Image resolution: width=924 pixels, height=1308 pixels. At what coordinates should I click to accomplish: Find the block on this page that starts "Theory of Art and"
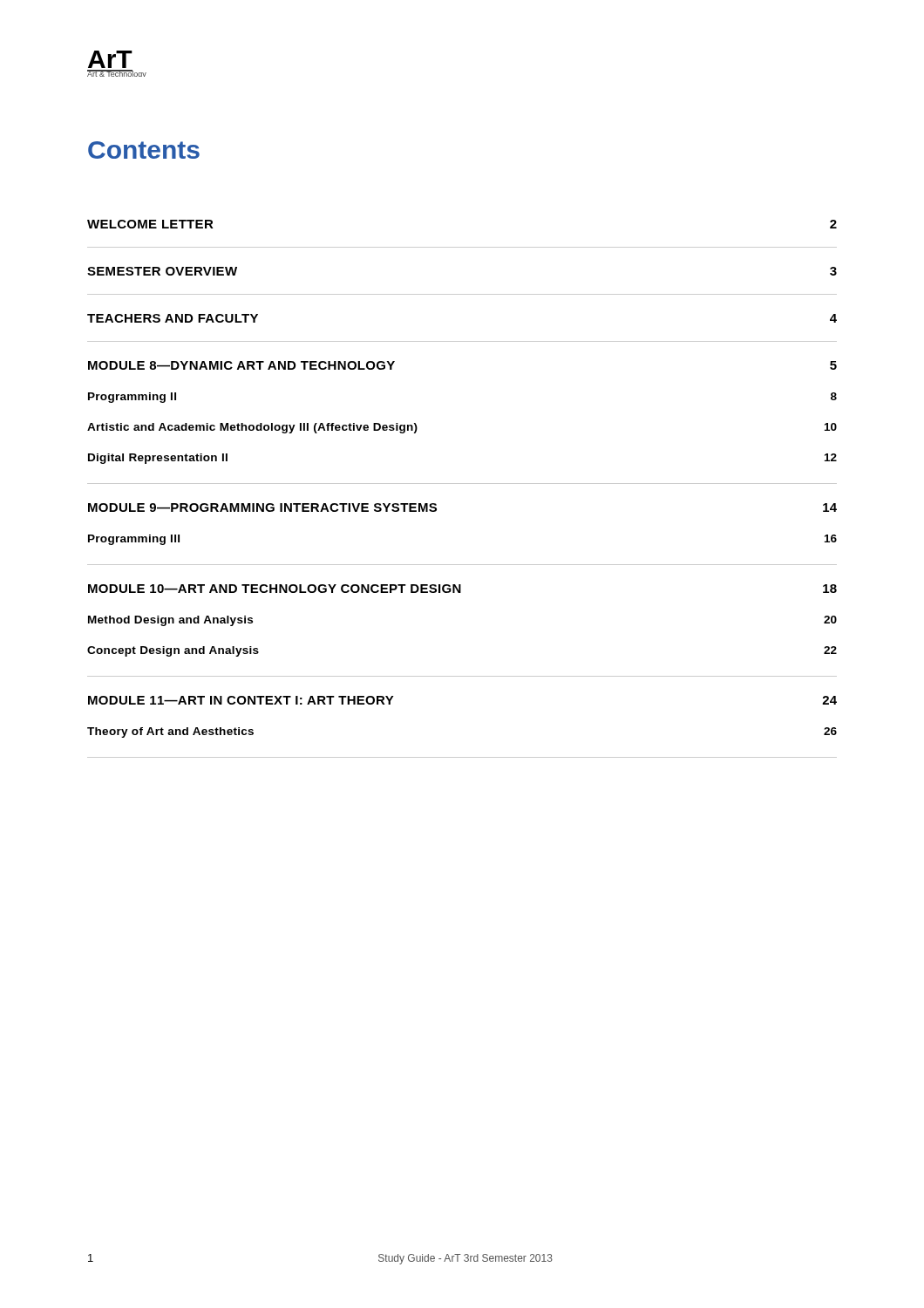pyautogui.click(x=170, y=732)
